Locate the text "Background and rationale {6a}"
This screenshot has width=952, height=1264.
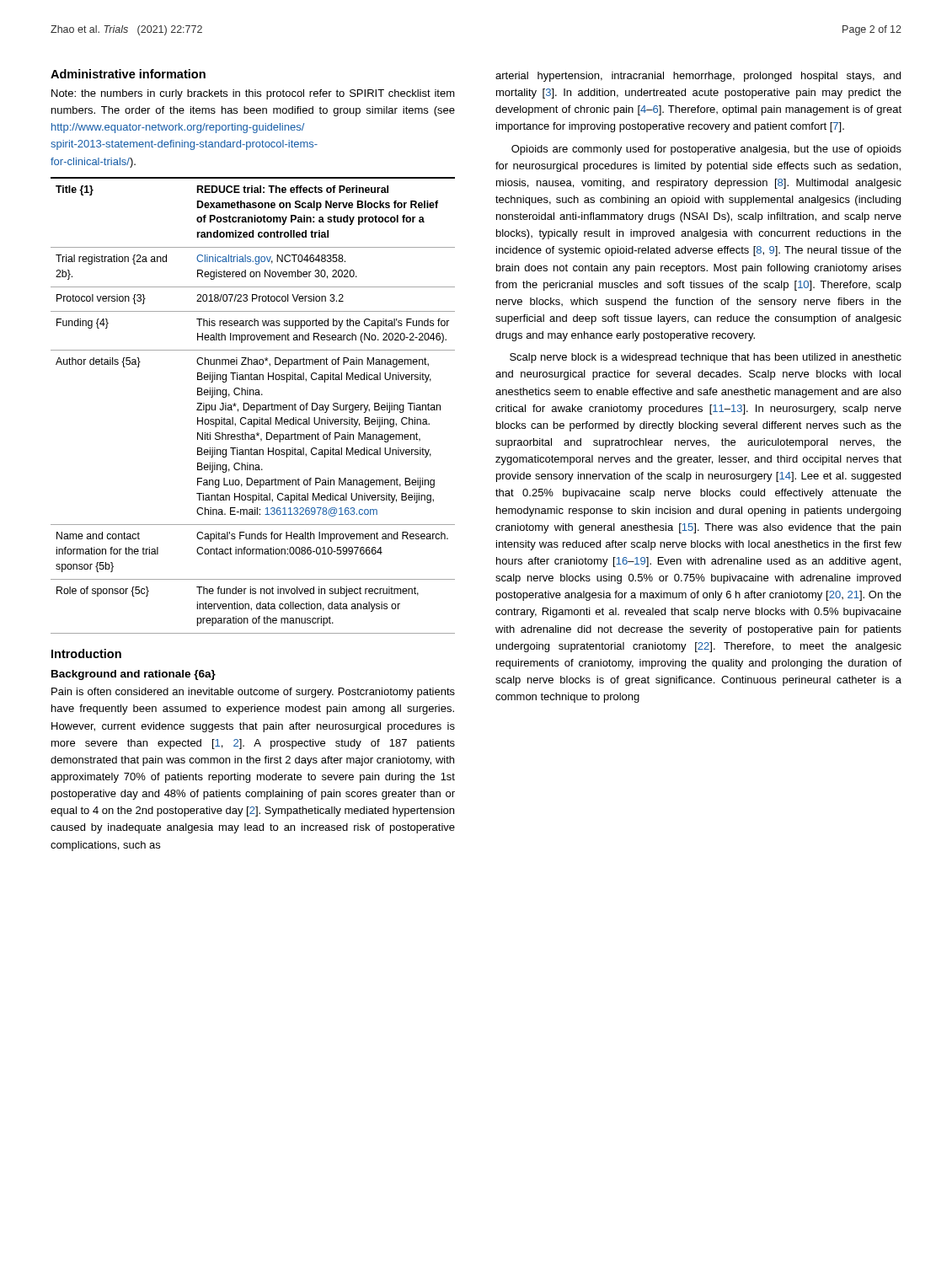133,674
